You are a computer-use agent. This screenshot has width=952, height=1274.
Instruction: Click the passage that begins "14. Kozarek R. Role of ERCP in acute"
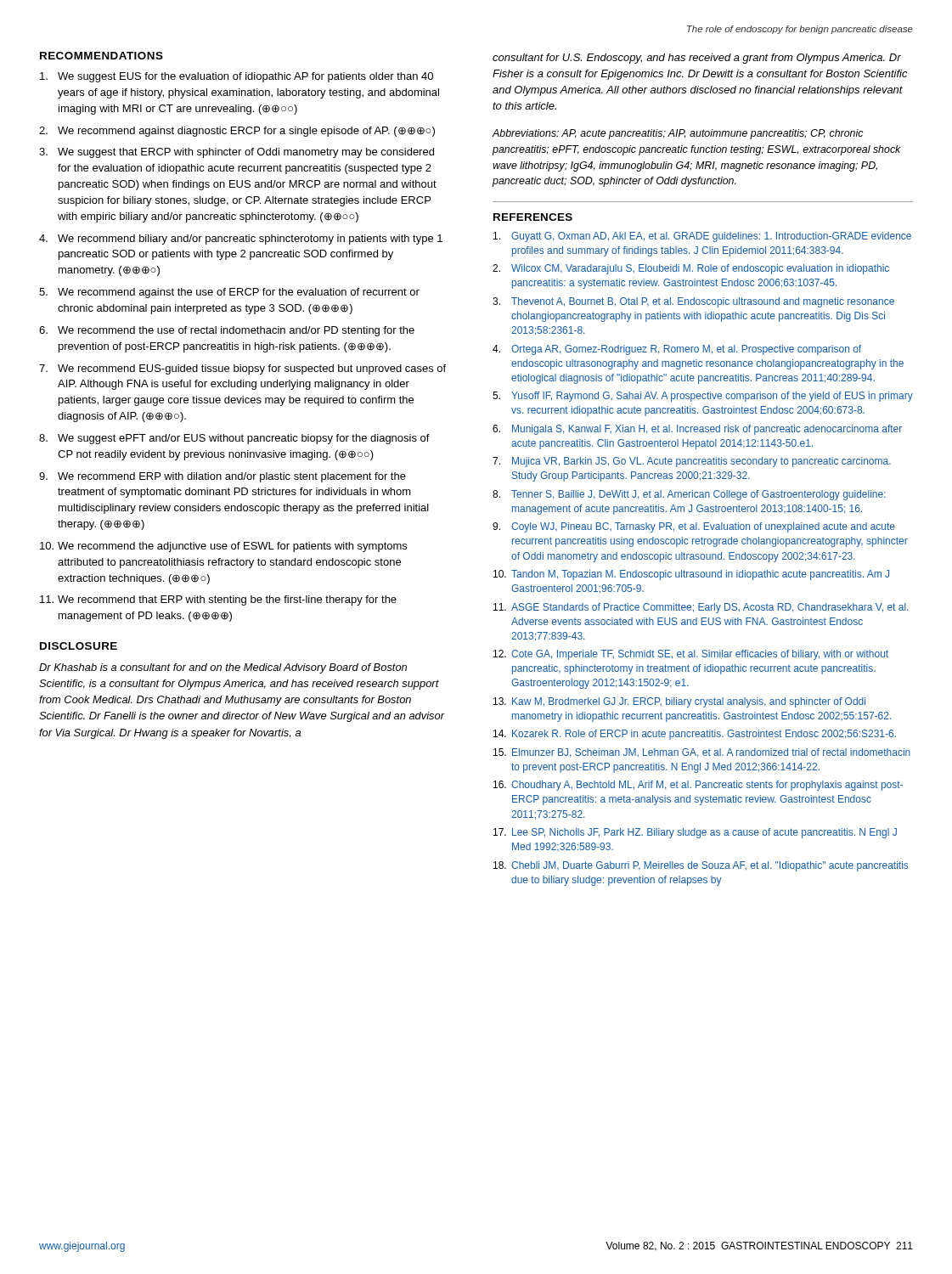point(703,735)
